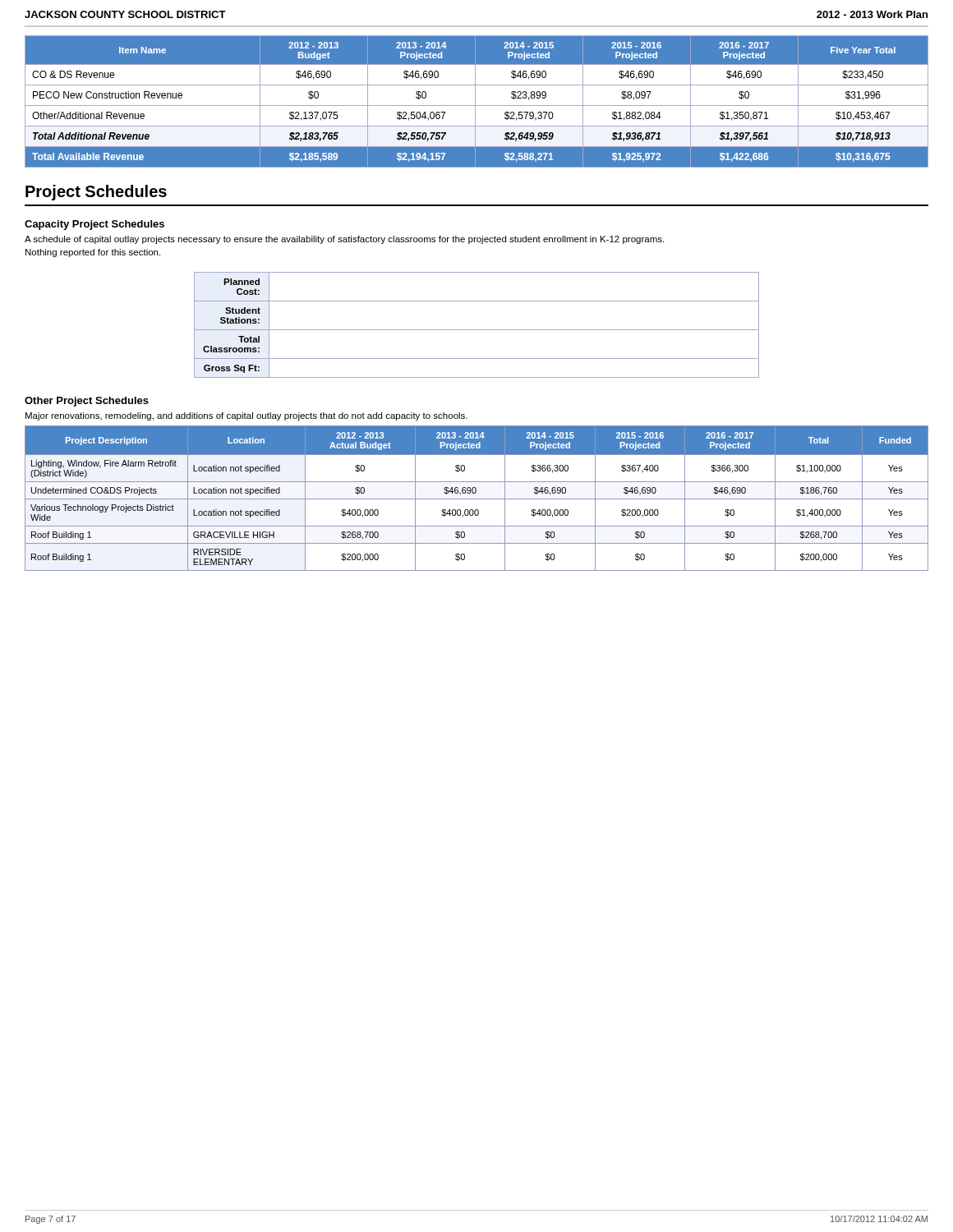This screenshot has width=953, height=1232.
Task: Where is the passage that starts "A schedule of capital outlay projects necessary to"?
Action: pyautogui.click(x=476, y=239)
